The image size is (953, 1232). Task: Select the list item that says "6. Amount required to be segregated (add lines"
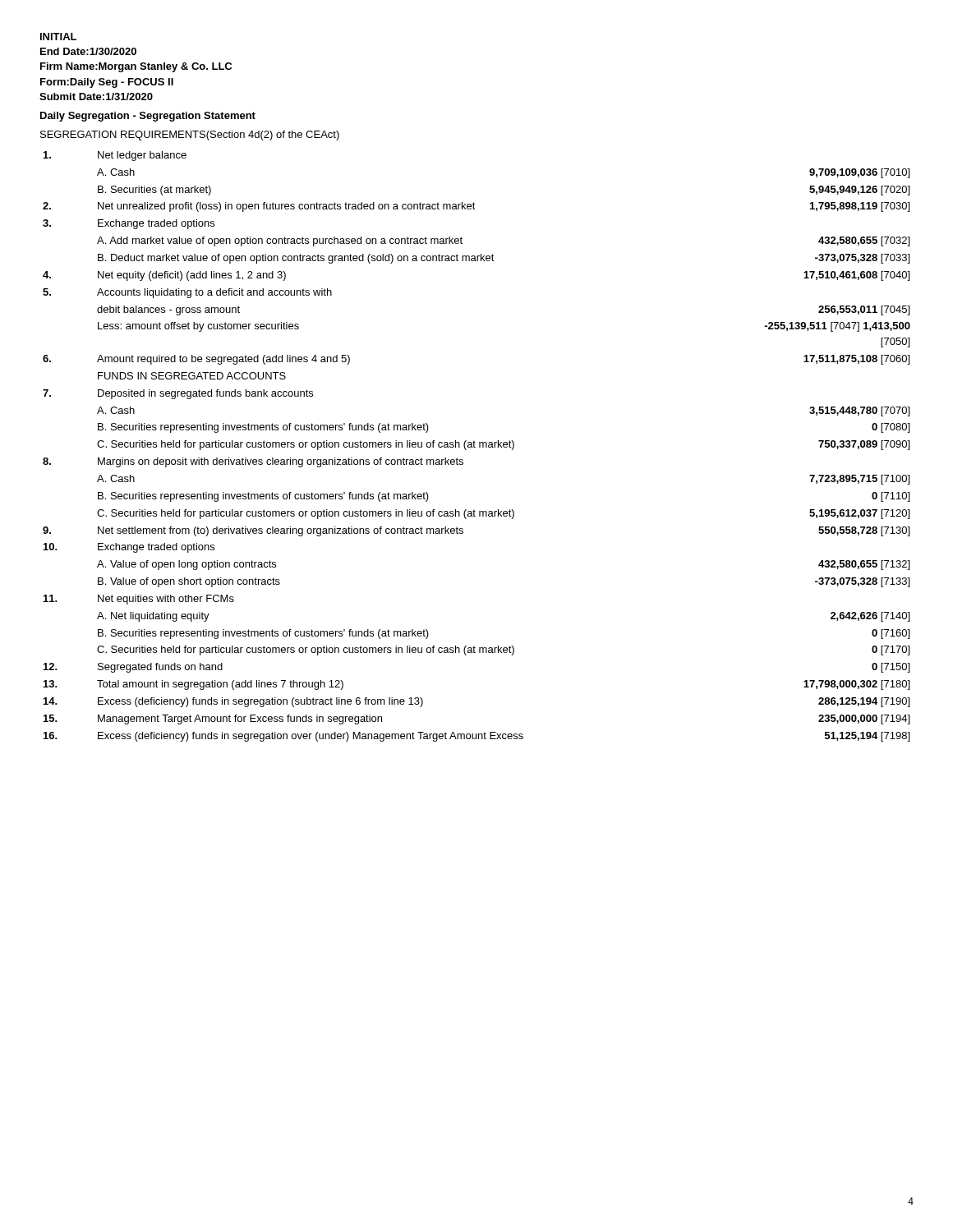click(x=45, y=359)
